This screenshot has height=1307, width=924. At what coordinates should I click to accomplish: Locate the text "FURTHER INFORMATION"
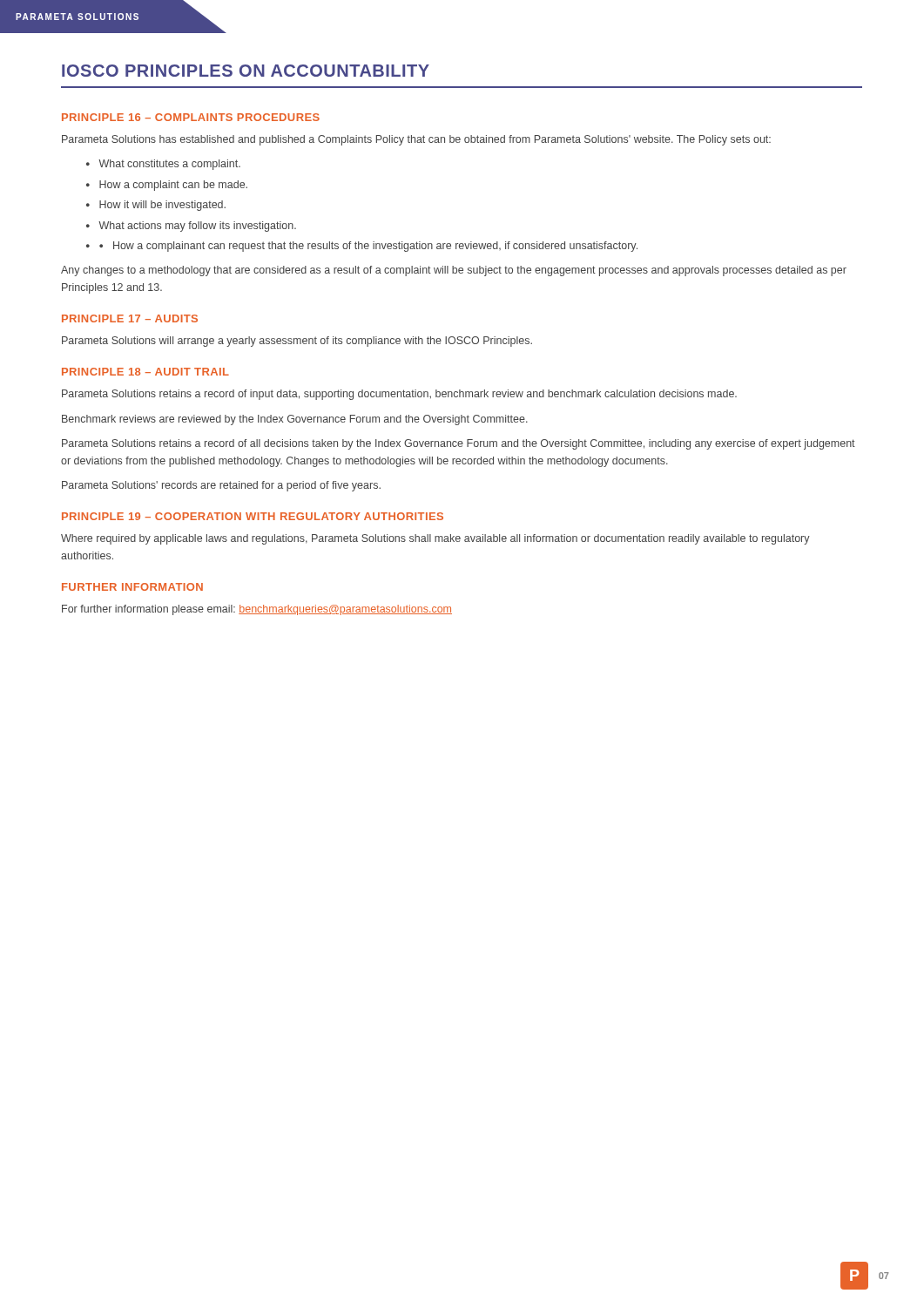click(x=132, y=587)
